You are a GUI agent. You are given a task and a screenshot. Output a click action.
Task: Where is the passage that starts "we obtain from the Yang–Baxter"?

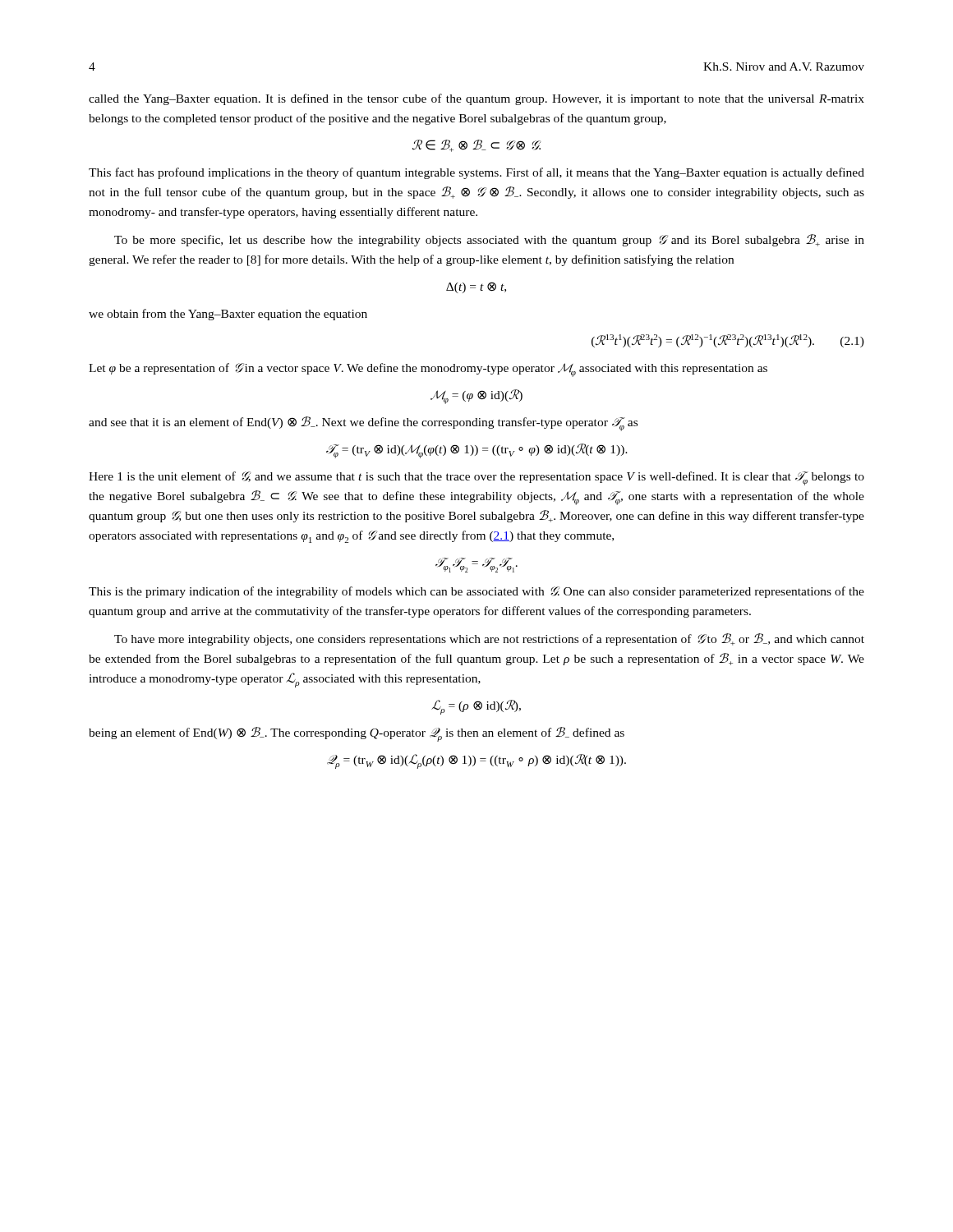[228, 315]
